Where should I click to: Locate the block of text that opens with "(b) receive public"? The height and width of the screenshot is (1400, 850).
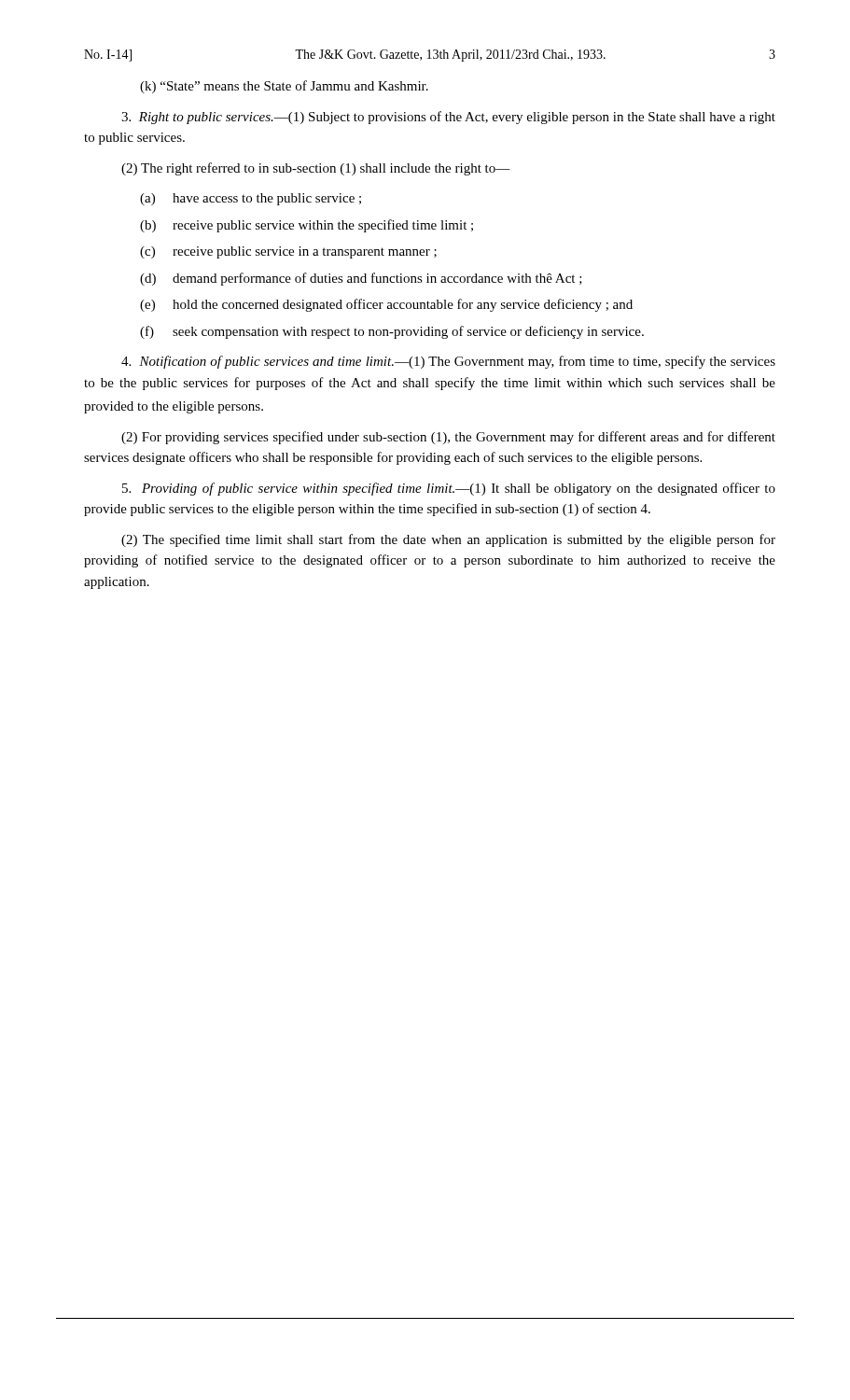tap(458, 225)
